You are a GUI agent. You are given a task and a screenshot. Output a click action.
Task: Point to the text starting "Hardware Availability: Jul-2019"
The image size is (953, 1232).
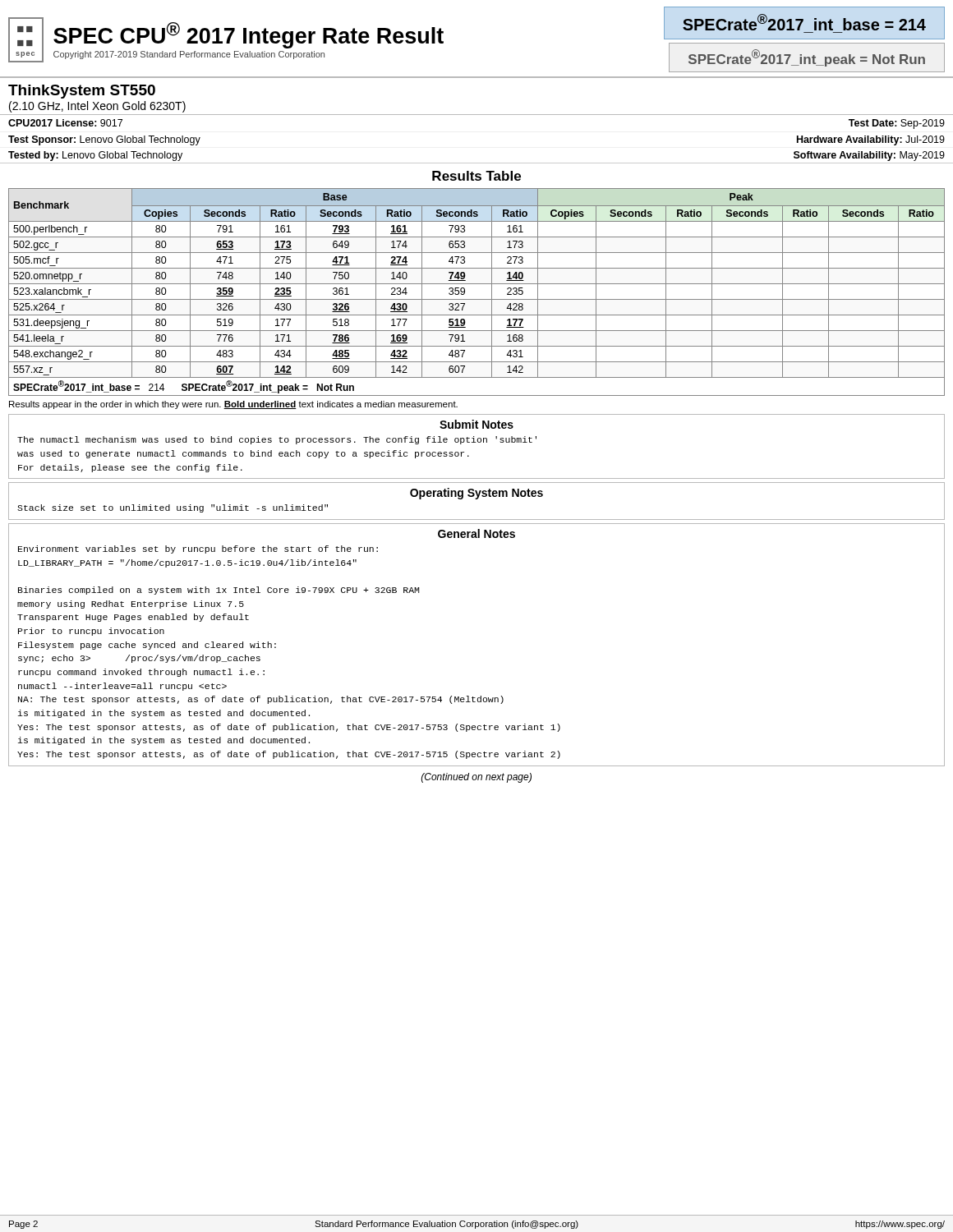click(870, 140)
